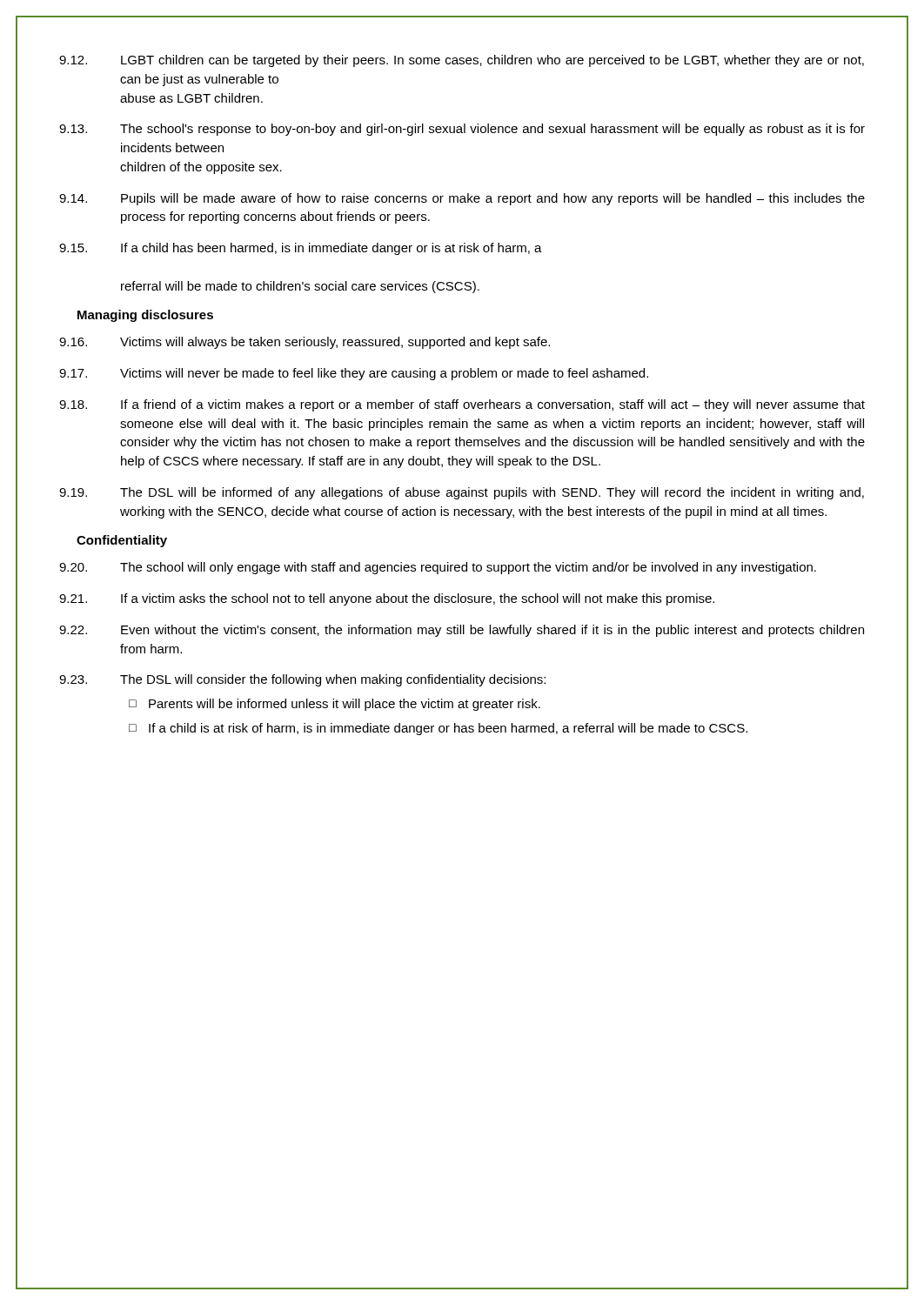Find the block on this page that starts "9.18. If a friend of a"

[462, 433]
